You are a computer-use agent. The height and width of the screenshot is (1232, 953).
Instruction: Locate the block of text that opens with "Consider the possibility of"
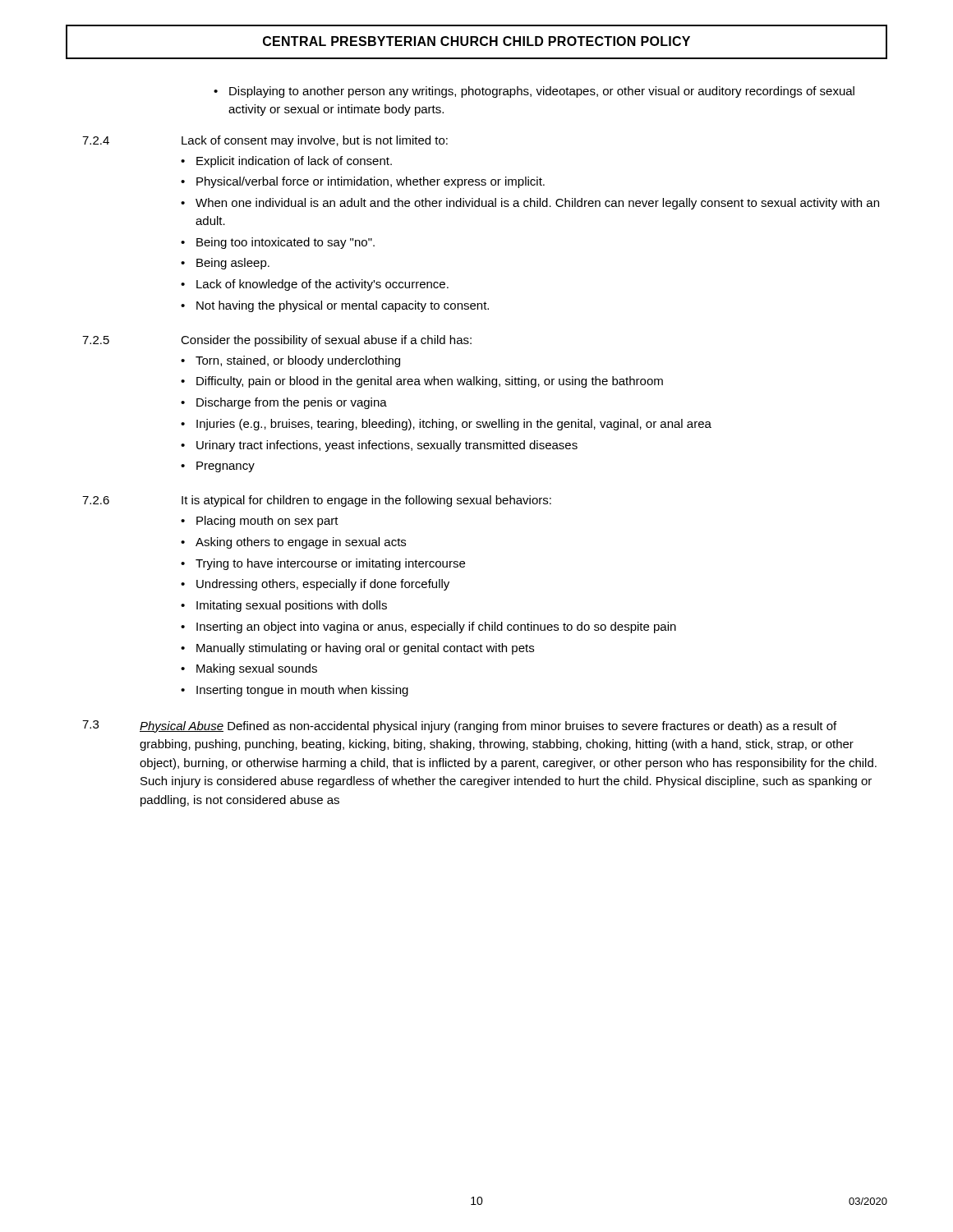pos(327,339)
